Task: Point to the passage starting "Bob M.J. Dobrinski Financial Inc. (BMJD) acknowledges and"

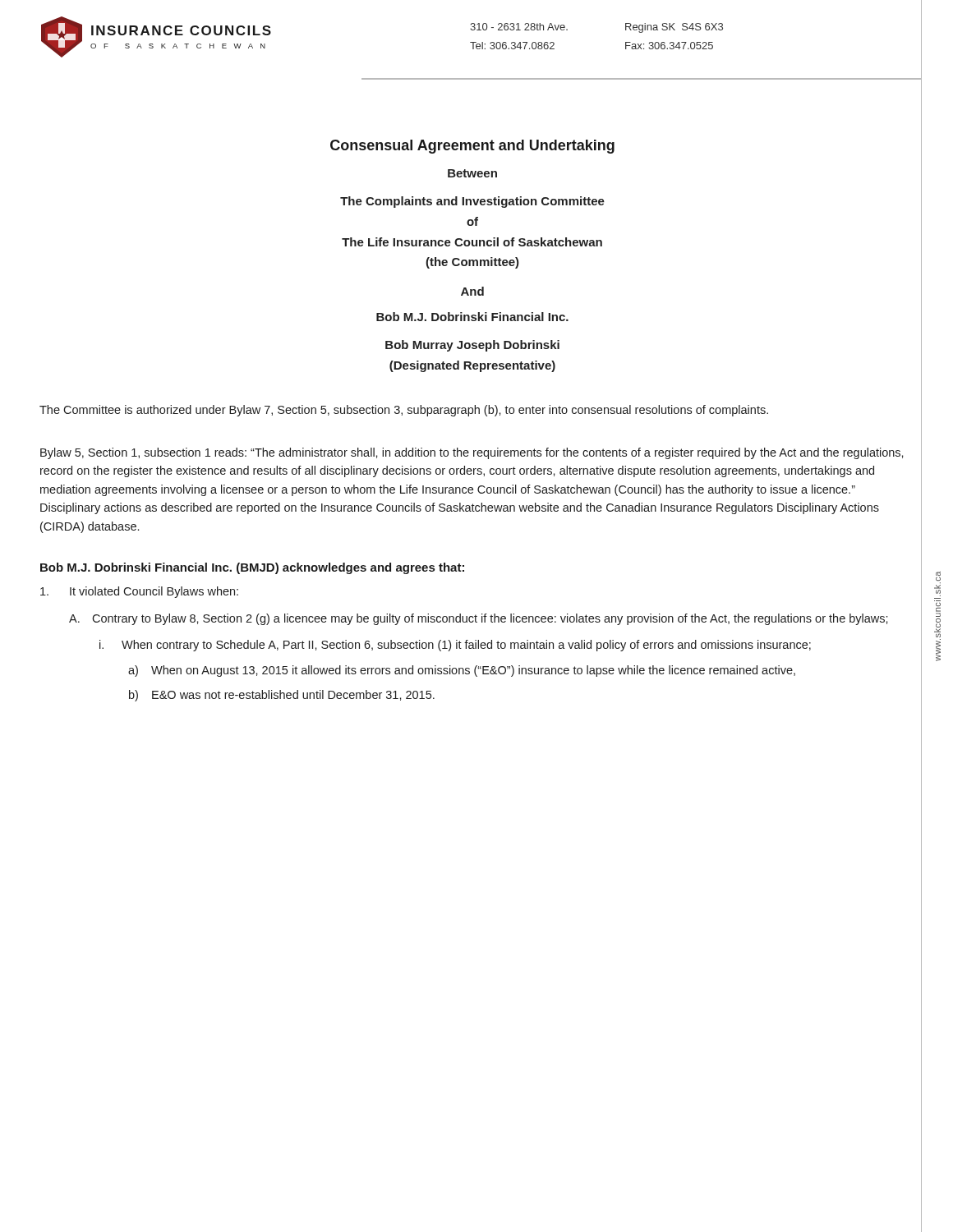Action: pyautogui.click(x=252, y=567)
